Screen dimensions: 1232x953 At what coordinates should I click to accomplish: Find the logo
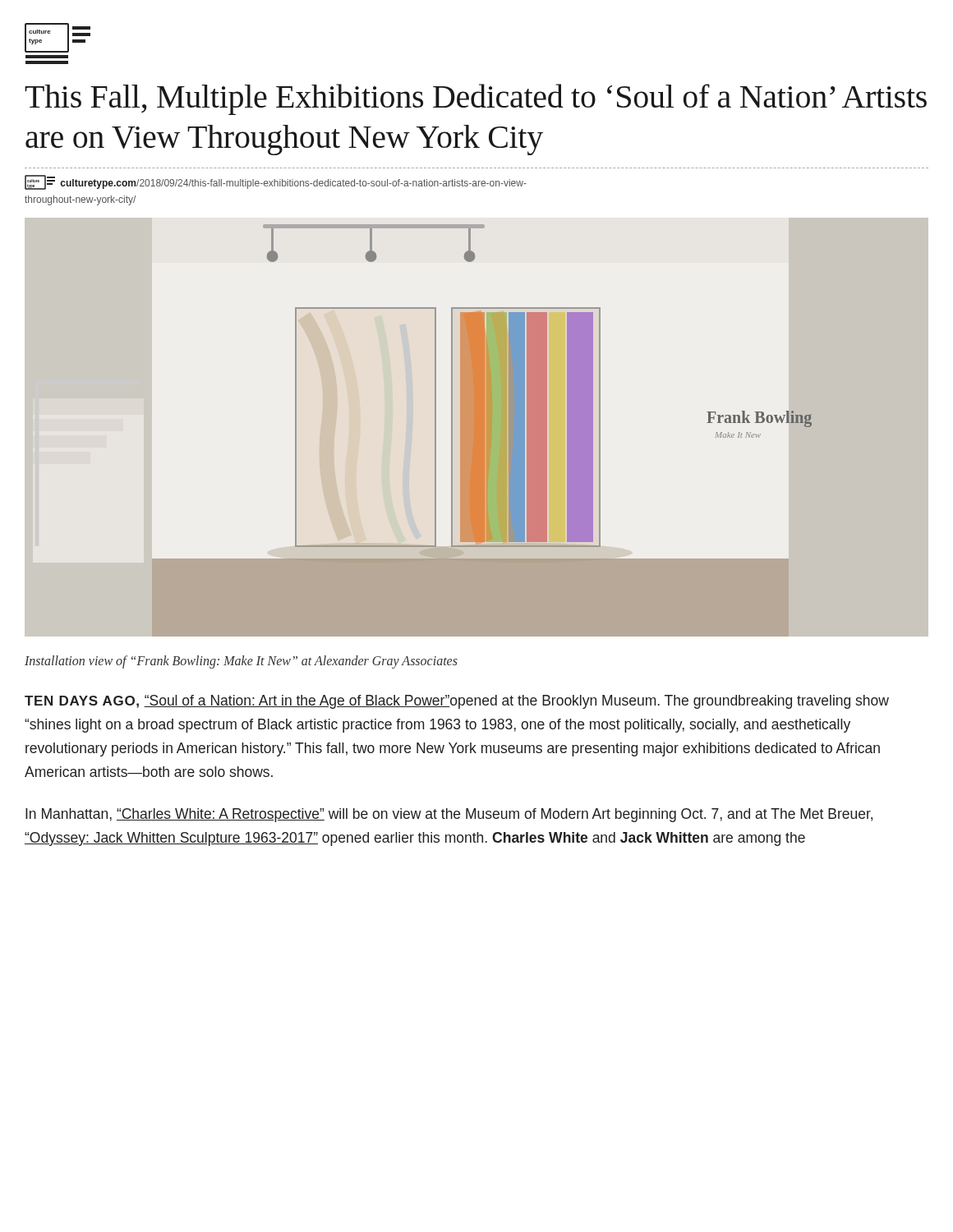pyautogui.click(x=476, y=46)
